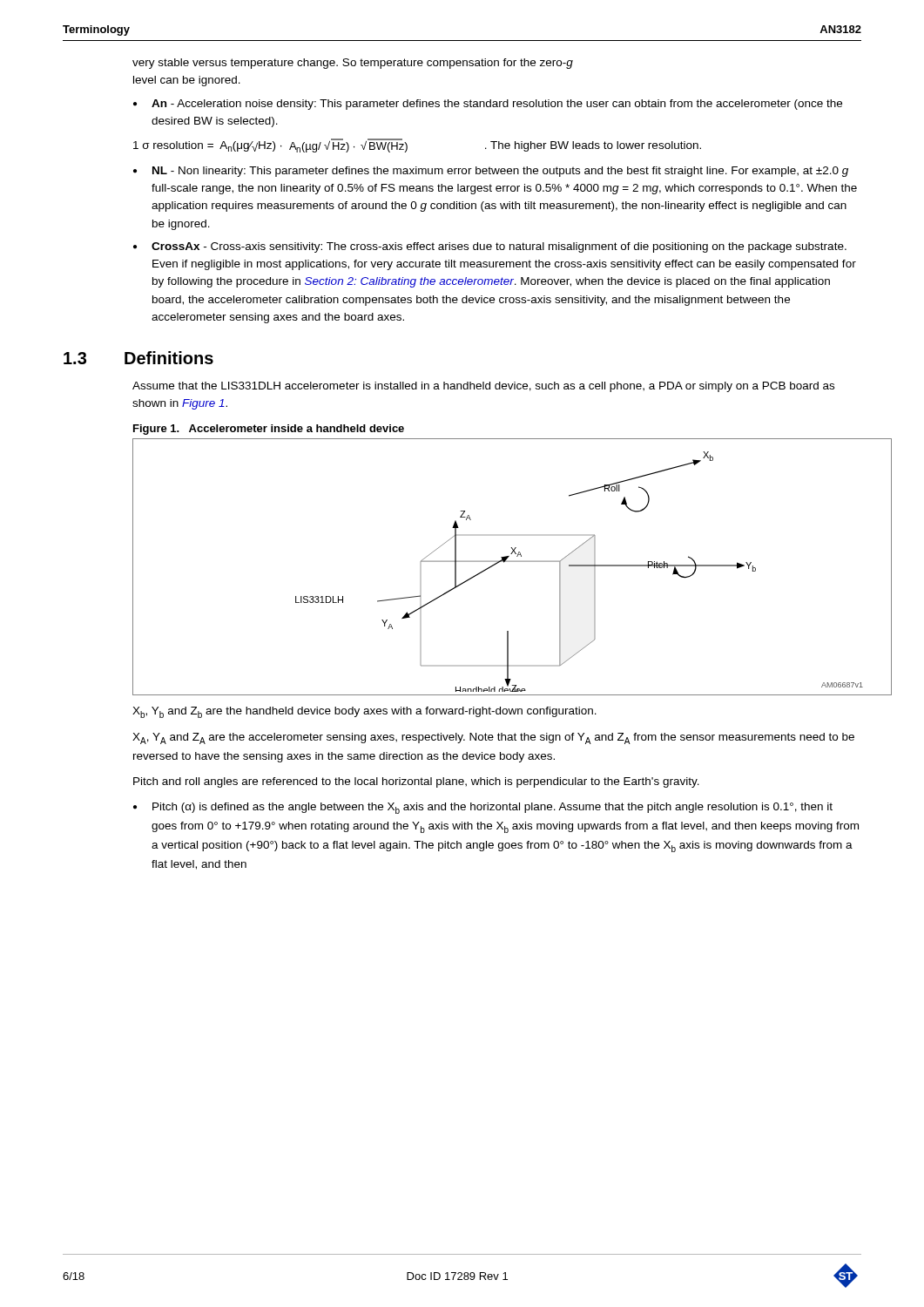The image size is (924, 1307).
Task: Locate the block of text that opens with "CrossAx - Cross-axis sensitivity: The cross-axis"
Action: point(504,281)
